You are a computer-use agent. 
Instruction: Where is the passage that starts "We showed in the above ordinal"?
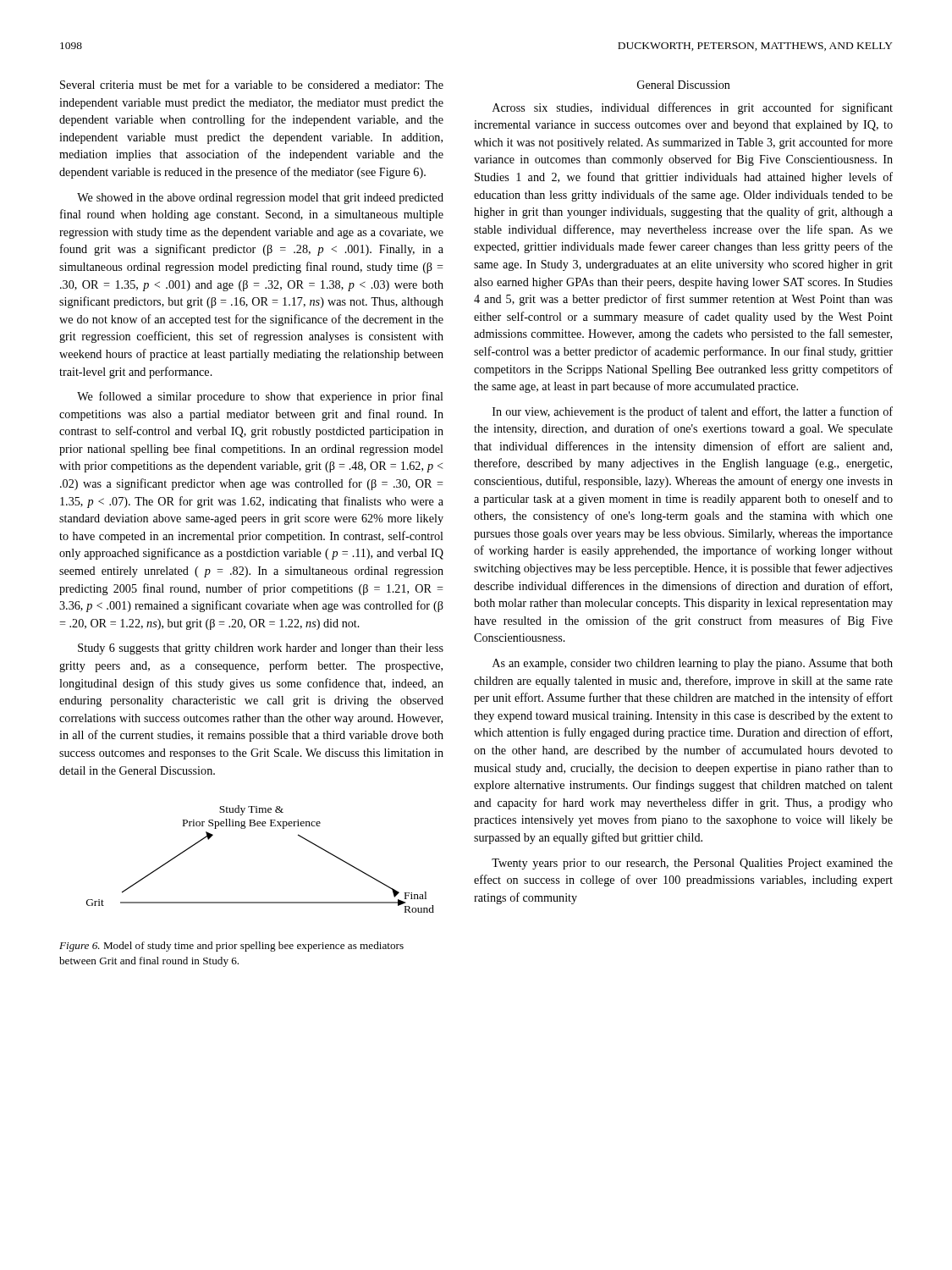(251, 284)
